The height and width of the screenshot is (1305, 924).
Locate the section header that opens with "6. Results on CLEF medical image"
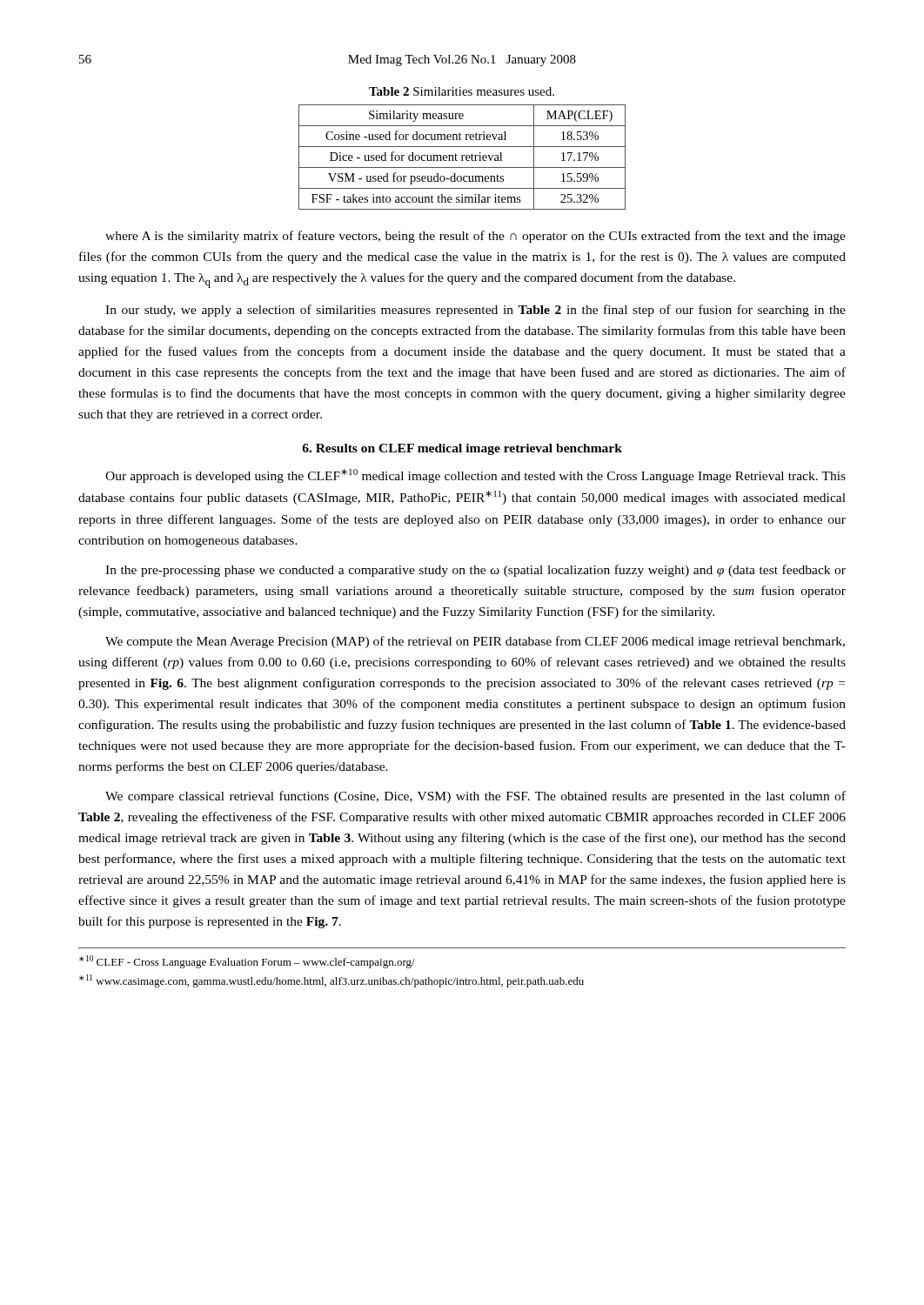coord(462,448)
